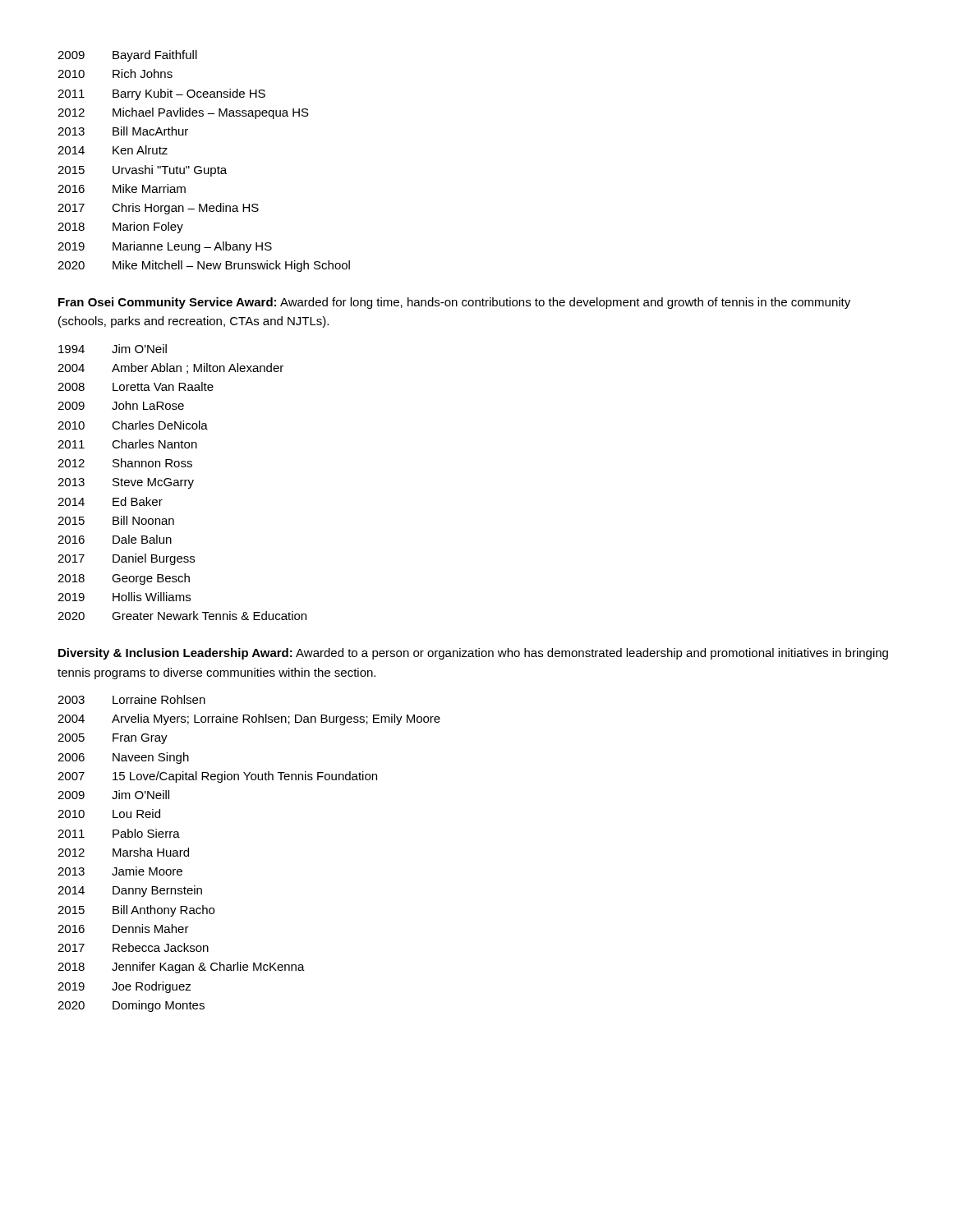Find the list item containing "2009Bayard Faithfull"
The height and width of the screenshot is (1232, 953).
[x=127, y=55]
